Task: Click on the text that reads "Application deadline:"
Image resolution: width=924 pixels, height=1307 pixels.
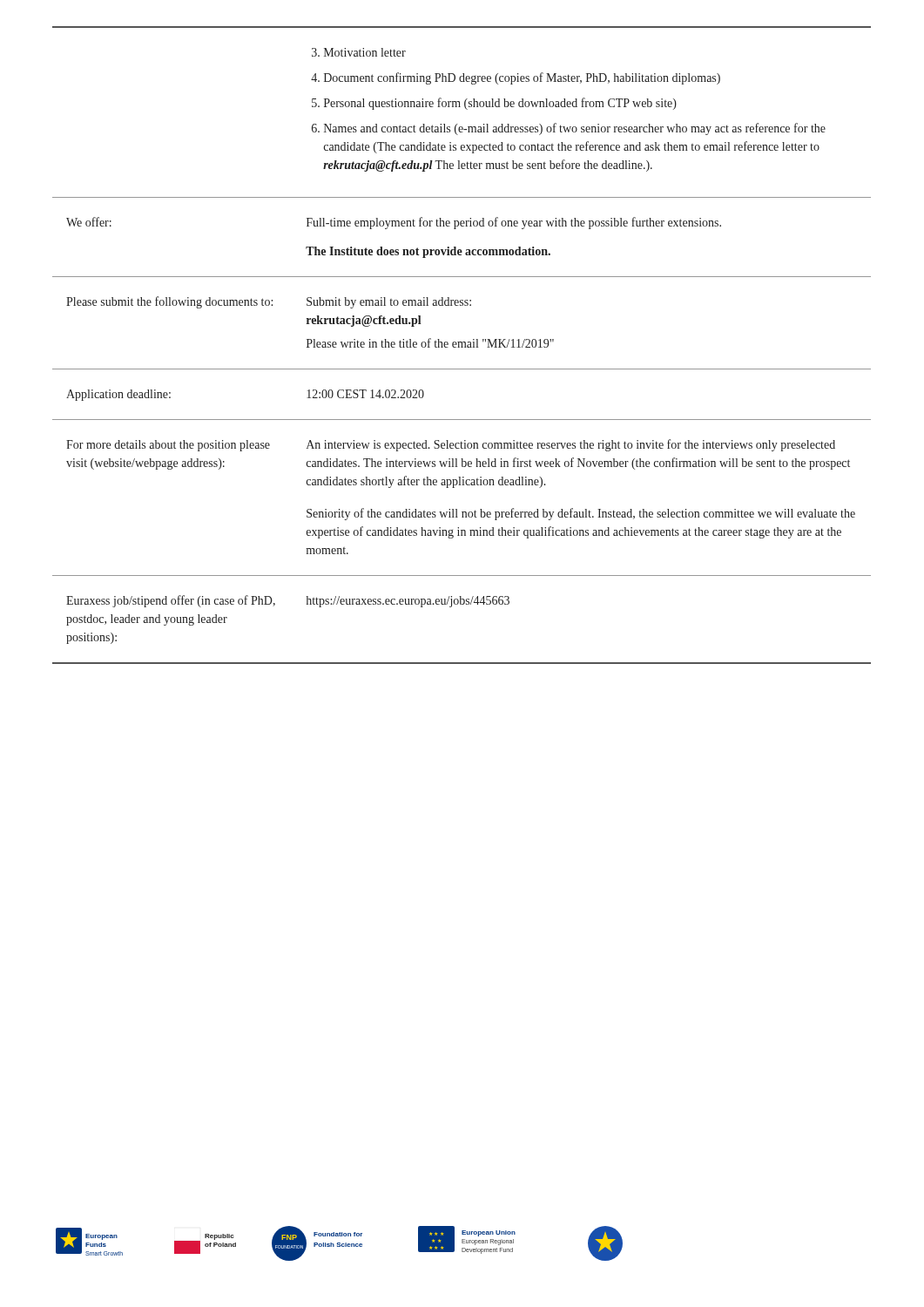Action: (x=119, y=394)
